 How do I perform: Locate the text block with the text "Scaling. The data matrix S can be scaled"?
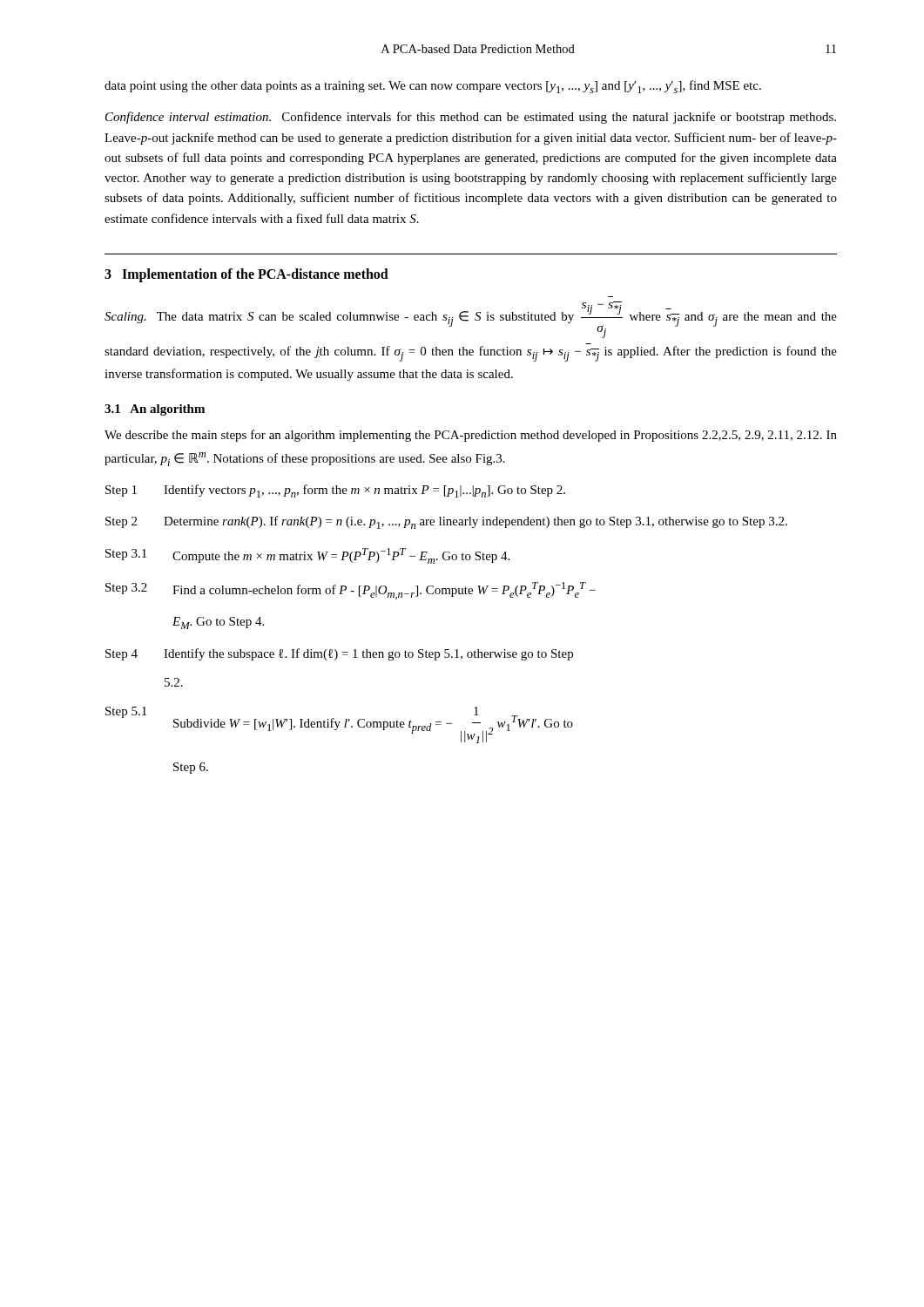click(471, 339)
